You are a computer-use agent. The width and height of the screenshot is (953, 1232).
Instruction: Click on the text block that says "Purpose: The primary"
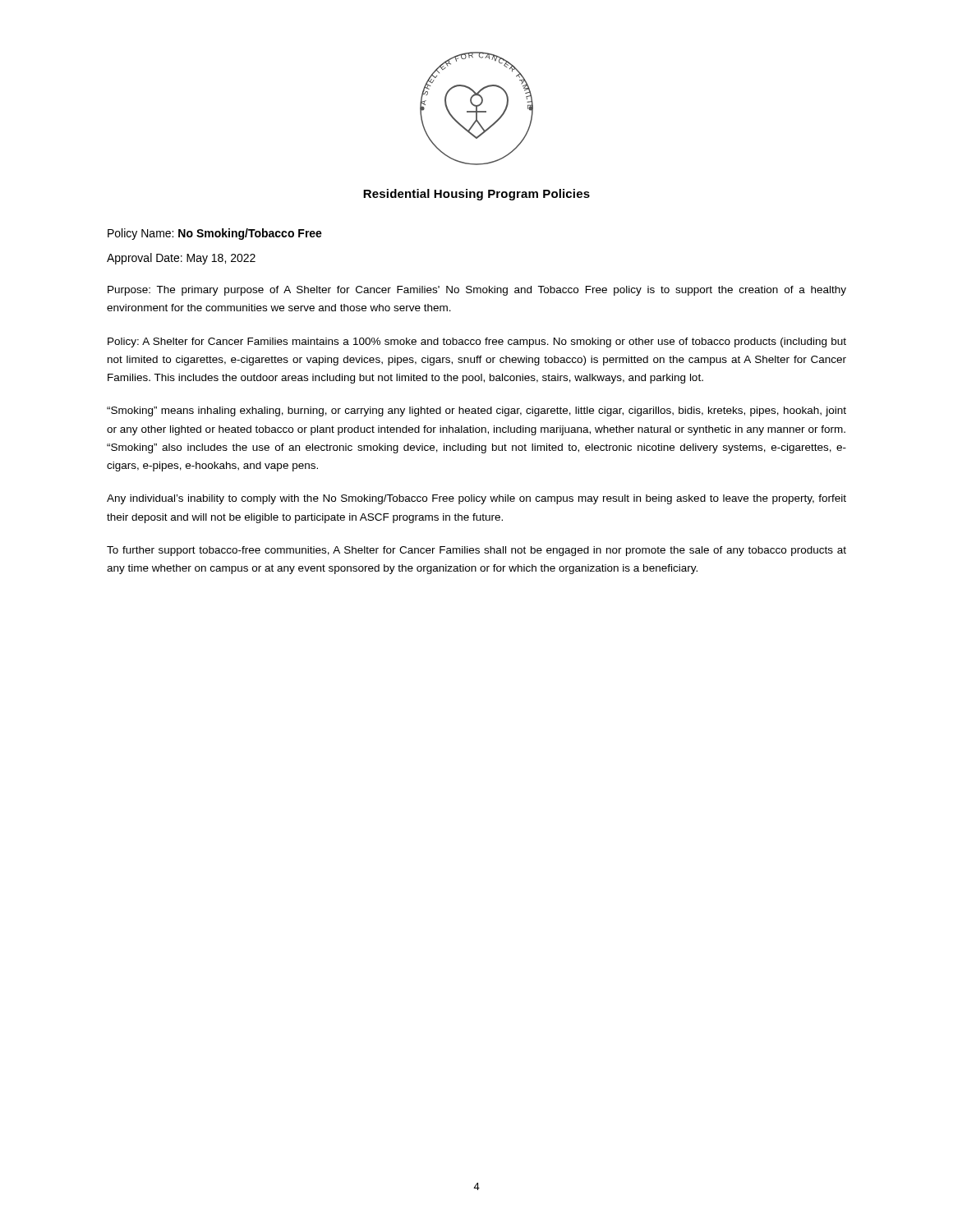(476, 299)
